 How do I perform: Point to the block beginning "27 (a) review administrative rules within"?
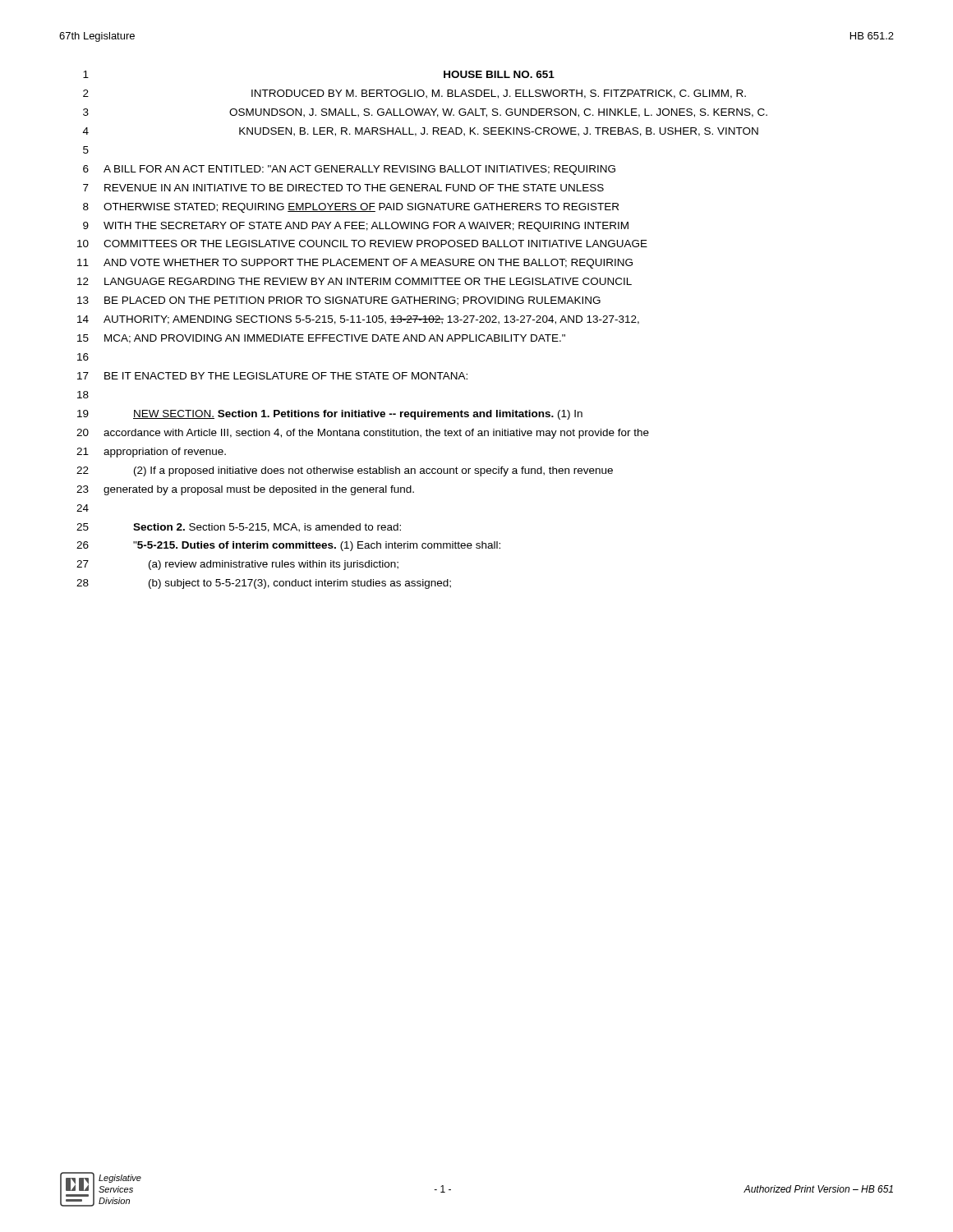click(229, 565)
